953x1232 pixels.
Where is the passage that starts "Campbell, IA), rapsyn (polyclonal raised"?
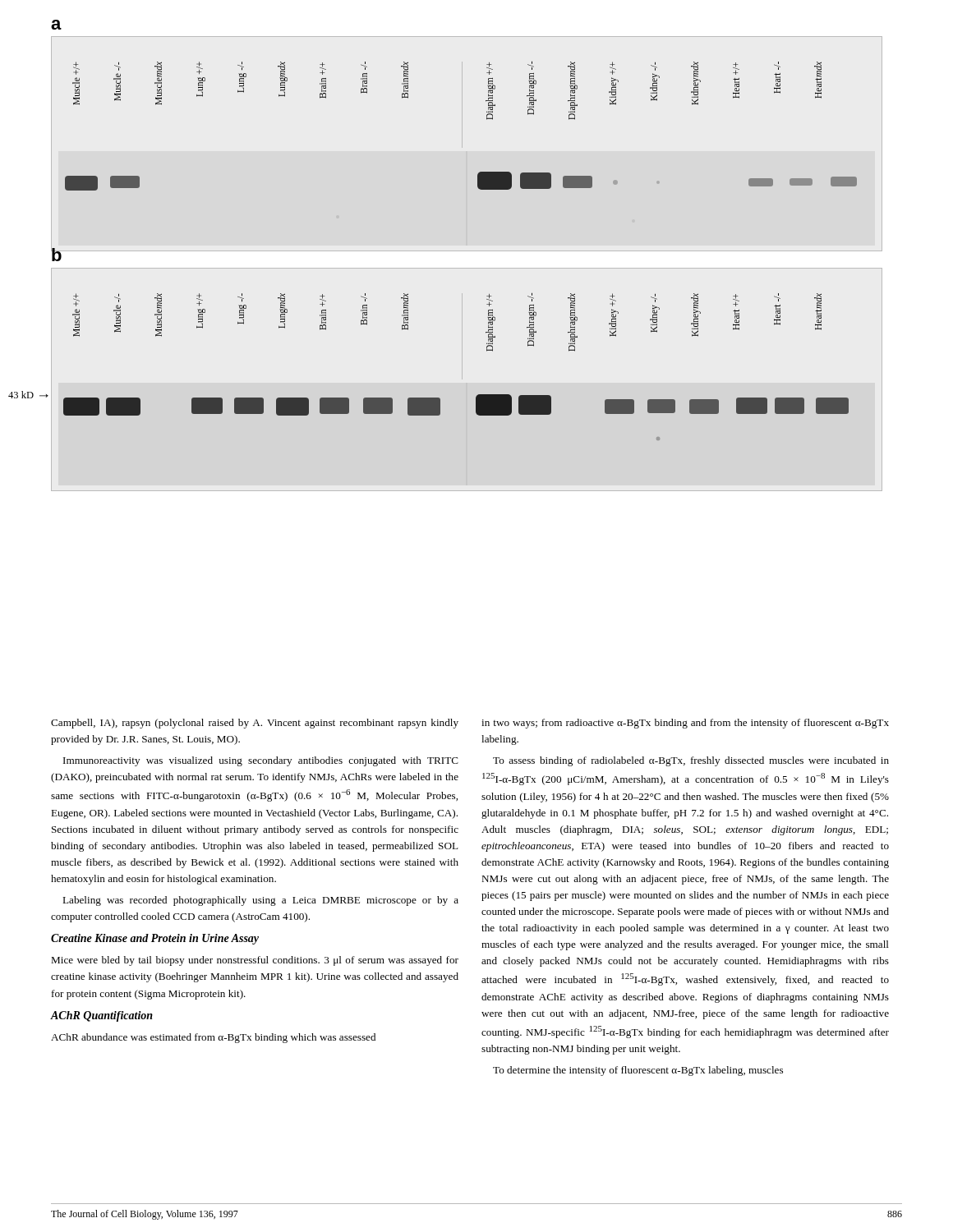pos(255,820)
